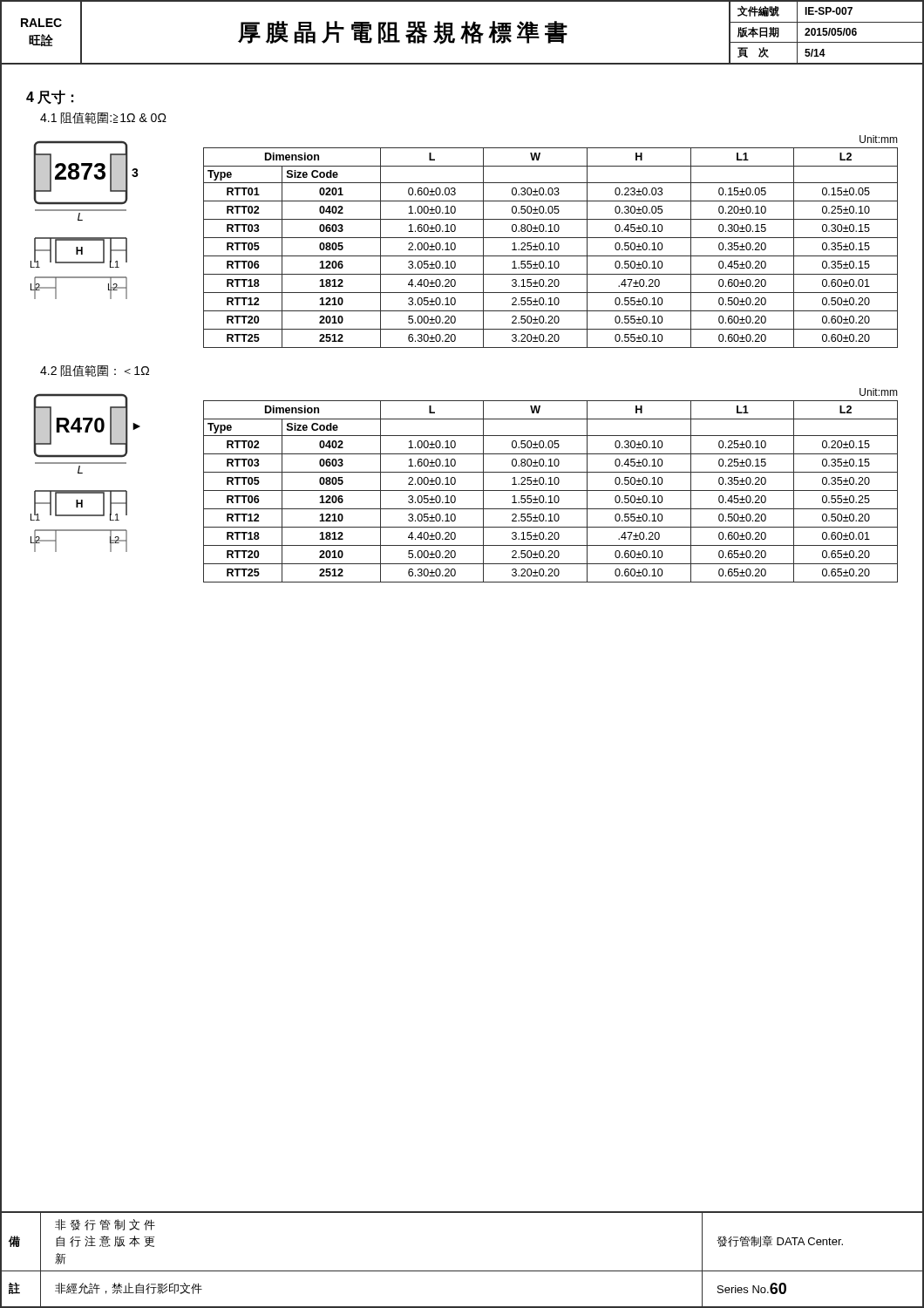Image resolution: width=924 pixels, height=1308 pixels.
Task: Find the text starting "1 阻值範圍:≧1Ω &"
Action: [103, 118]
